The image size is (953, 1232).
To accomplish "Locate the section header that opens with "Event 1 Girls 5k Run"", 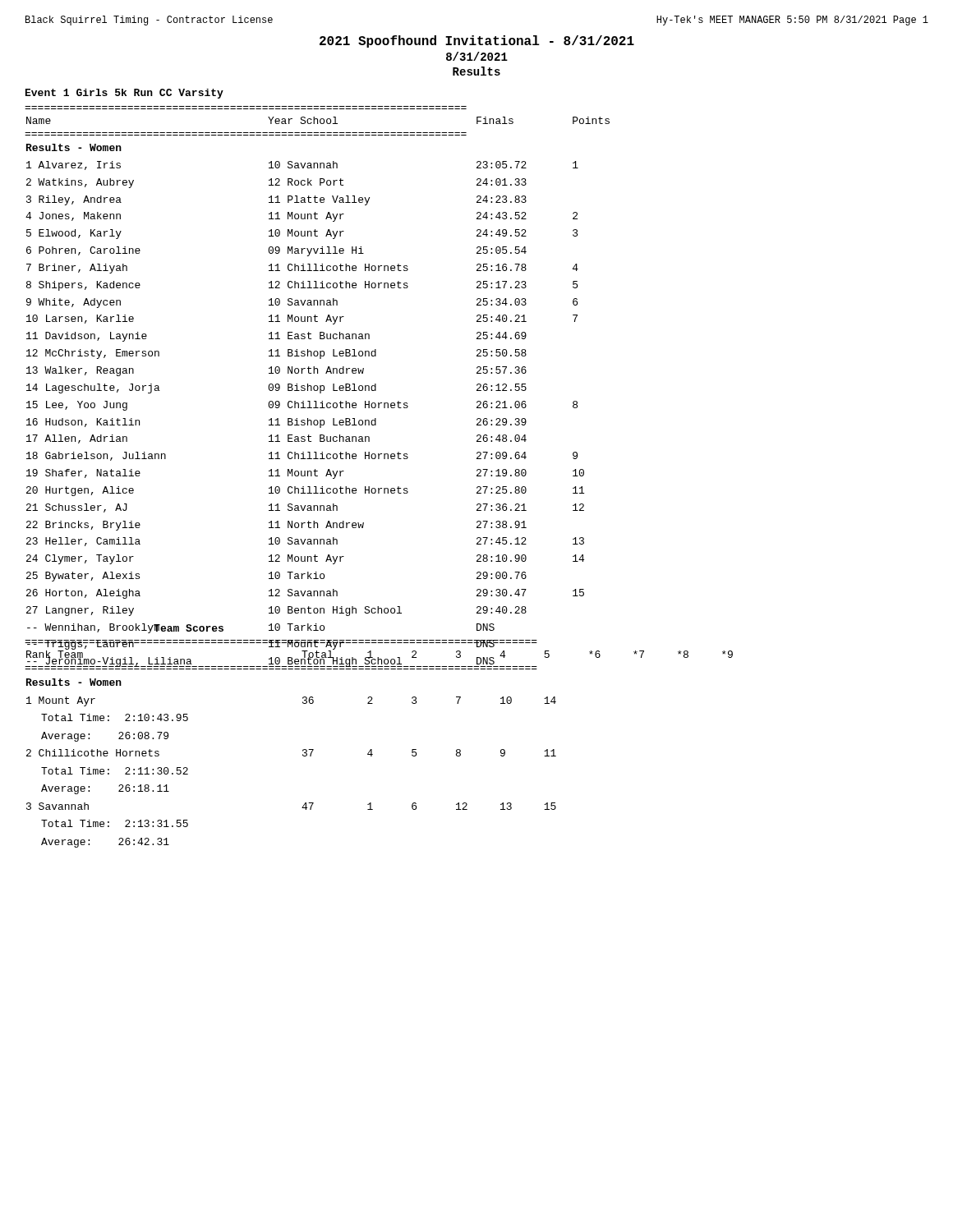I will point(124,93).
